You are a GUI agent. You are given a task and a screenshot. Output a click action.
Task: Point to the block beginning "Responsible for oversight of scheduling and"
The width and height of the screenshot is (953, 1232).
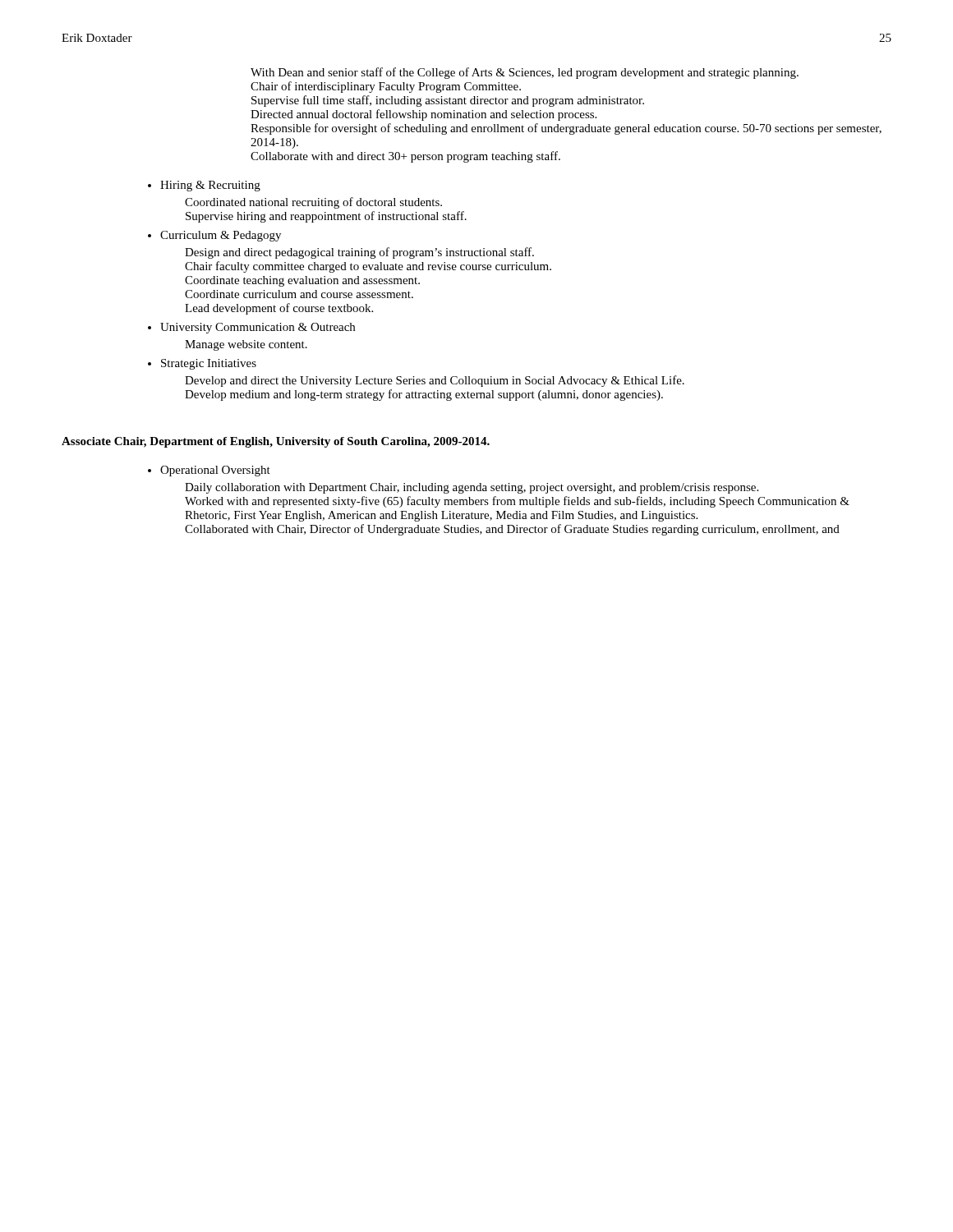pyautogui.click(x=571, y=136)
